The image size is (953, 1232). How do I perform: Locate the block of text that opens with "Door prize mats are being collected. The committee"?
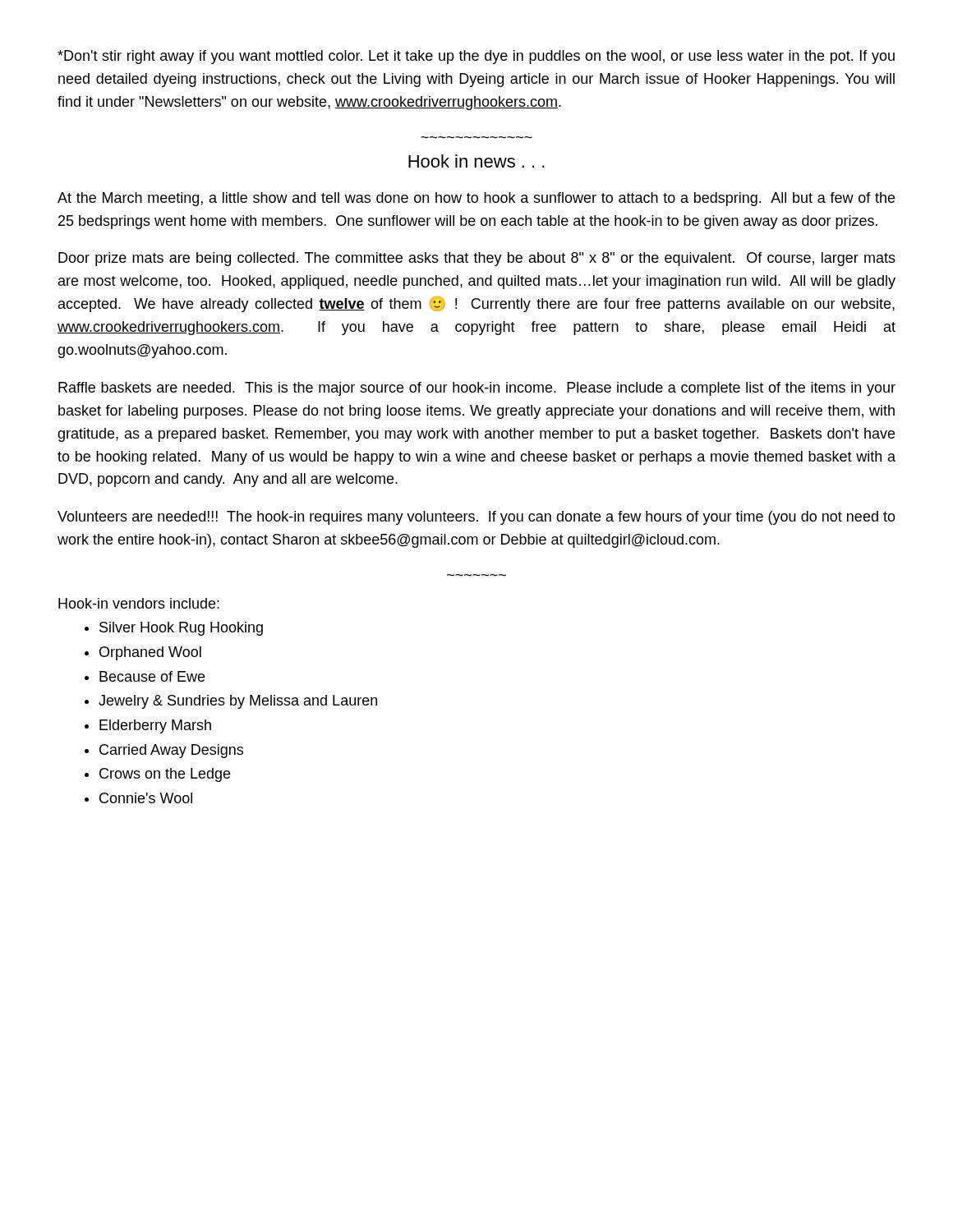[476, 304]
